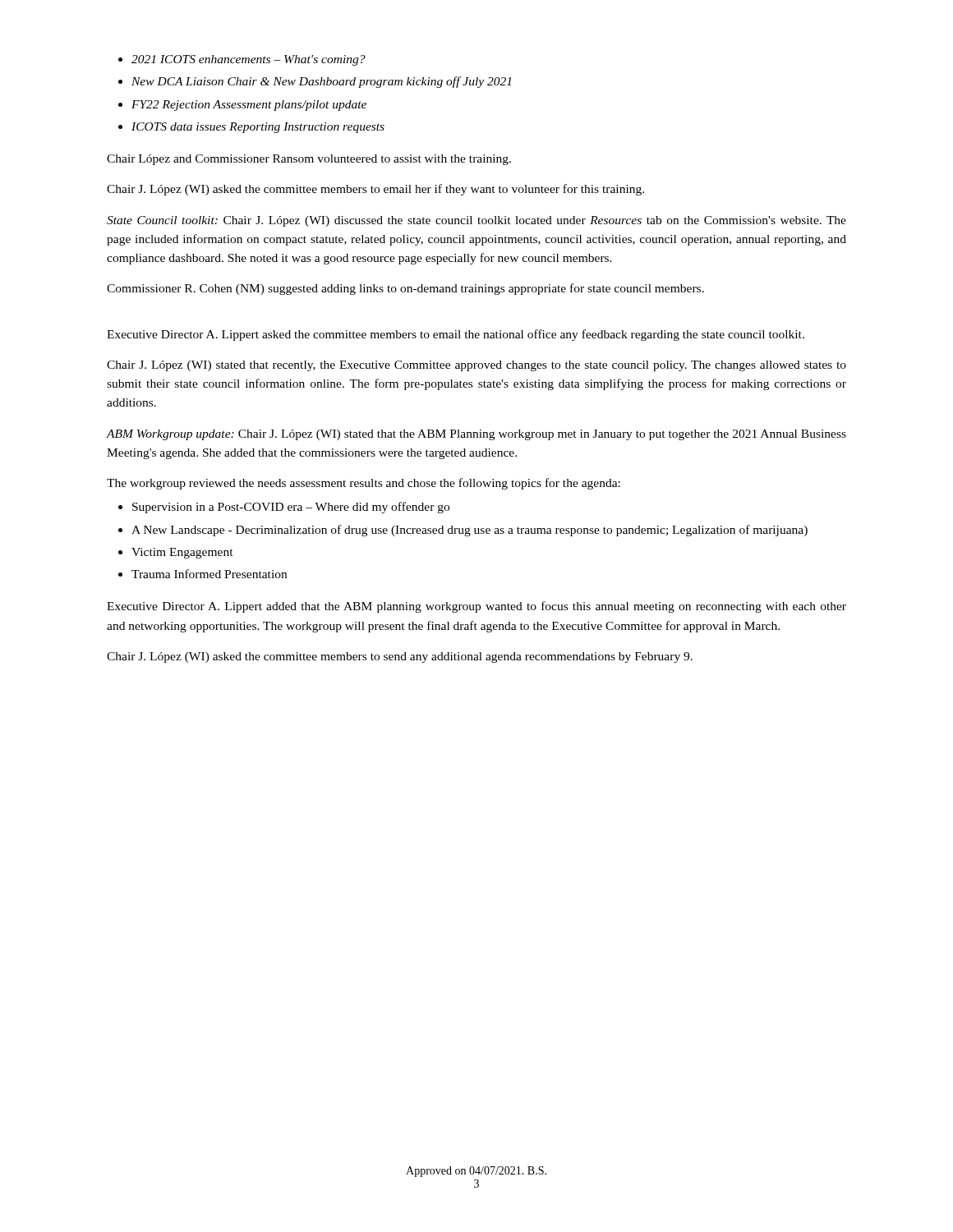Where does it say "FY22 Rejection Assessment plans/pilot update"?
The image size is (953, 1232).
pos(249,106)
